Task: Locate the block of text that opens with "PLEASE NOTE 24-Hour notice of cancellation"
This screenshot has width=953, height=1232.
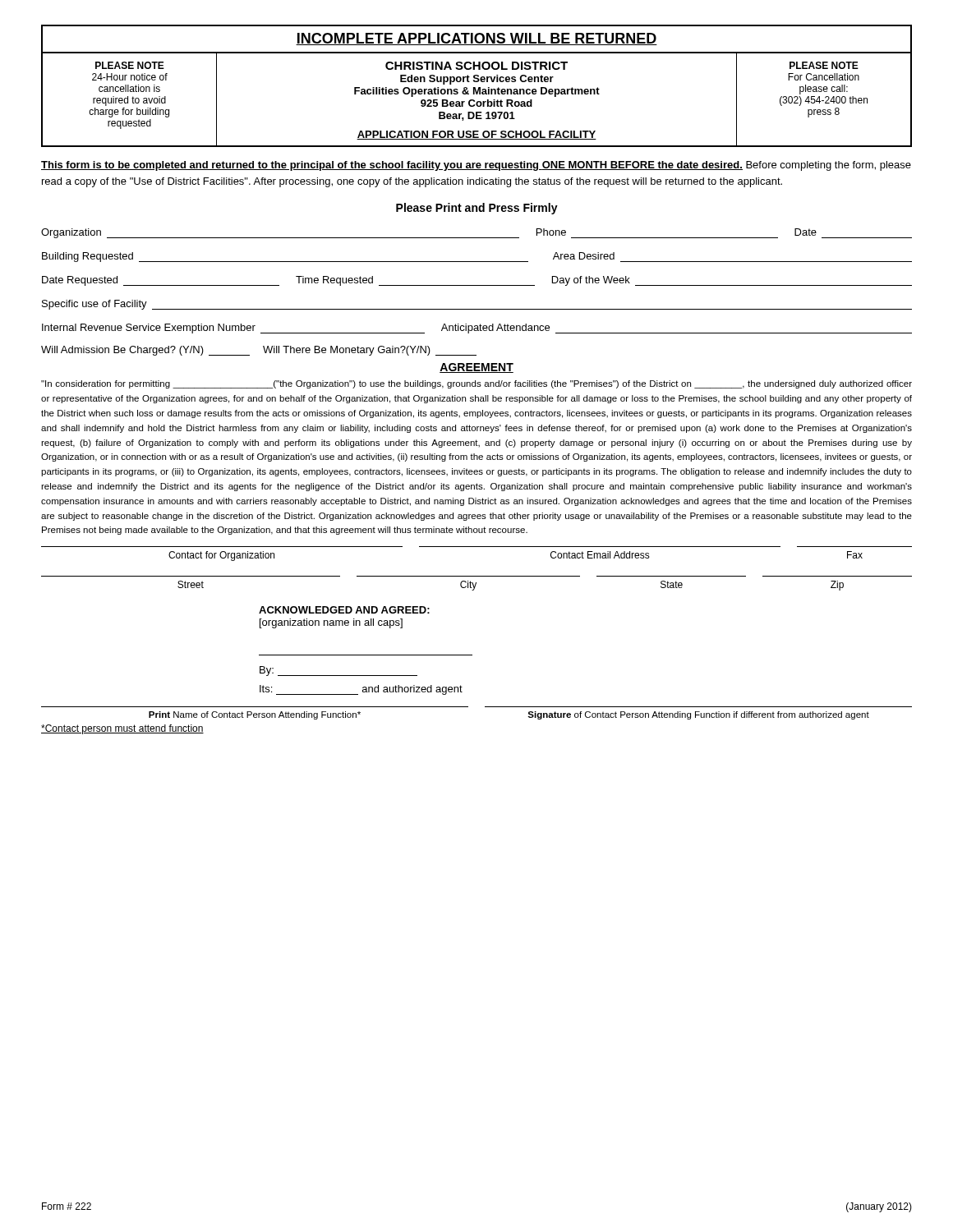Action: click(x=129, y=94)
